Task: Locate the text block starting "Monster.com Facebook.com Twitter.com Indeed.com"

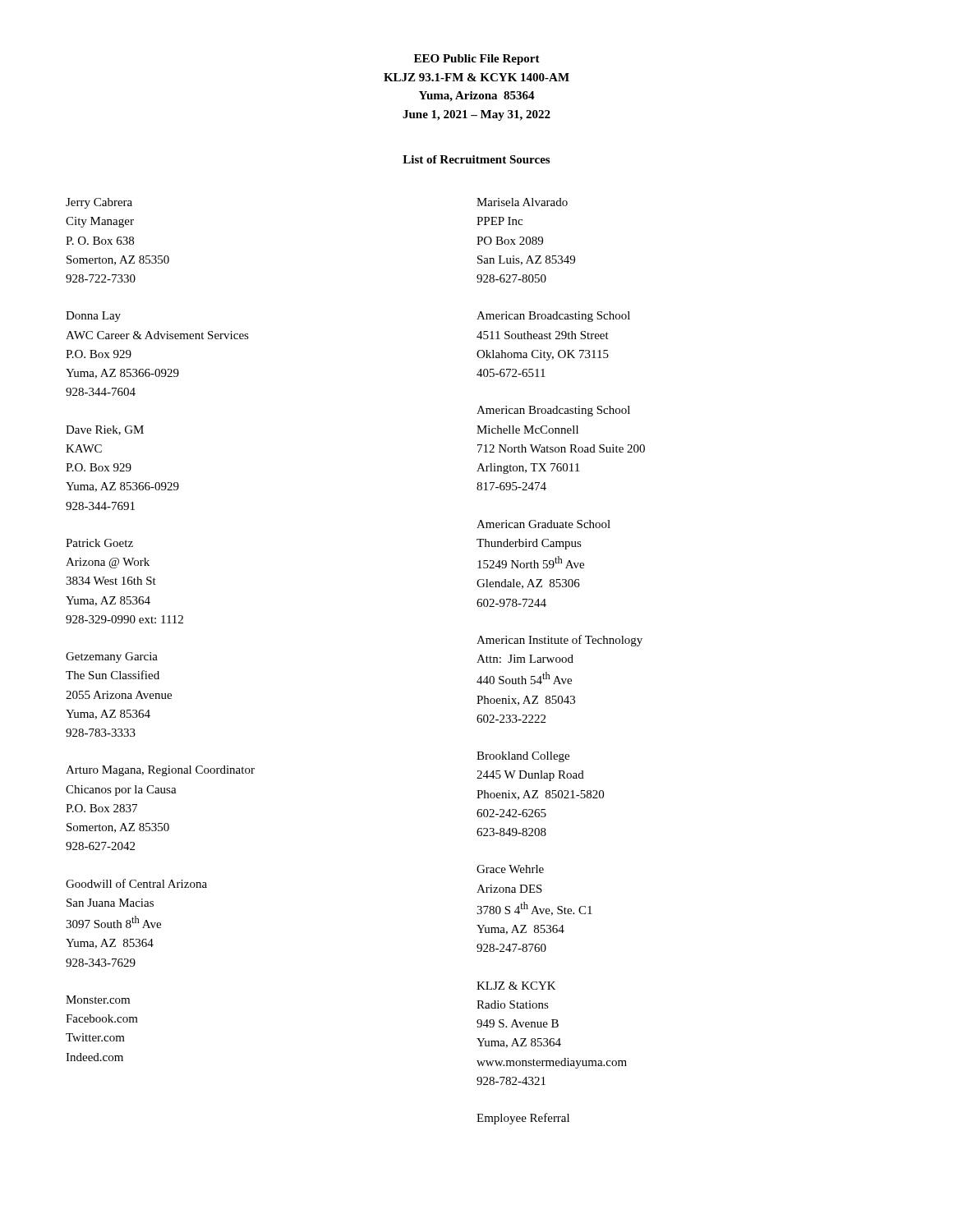Action: [98, 1000]
